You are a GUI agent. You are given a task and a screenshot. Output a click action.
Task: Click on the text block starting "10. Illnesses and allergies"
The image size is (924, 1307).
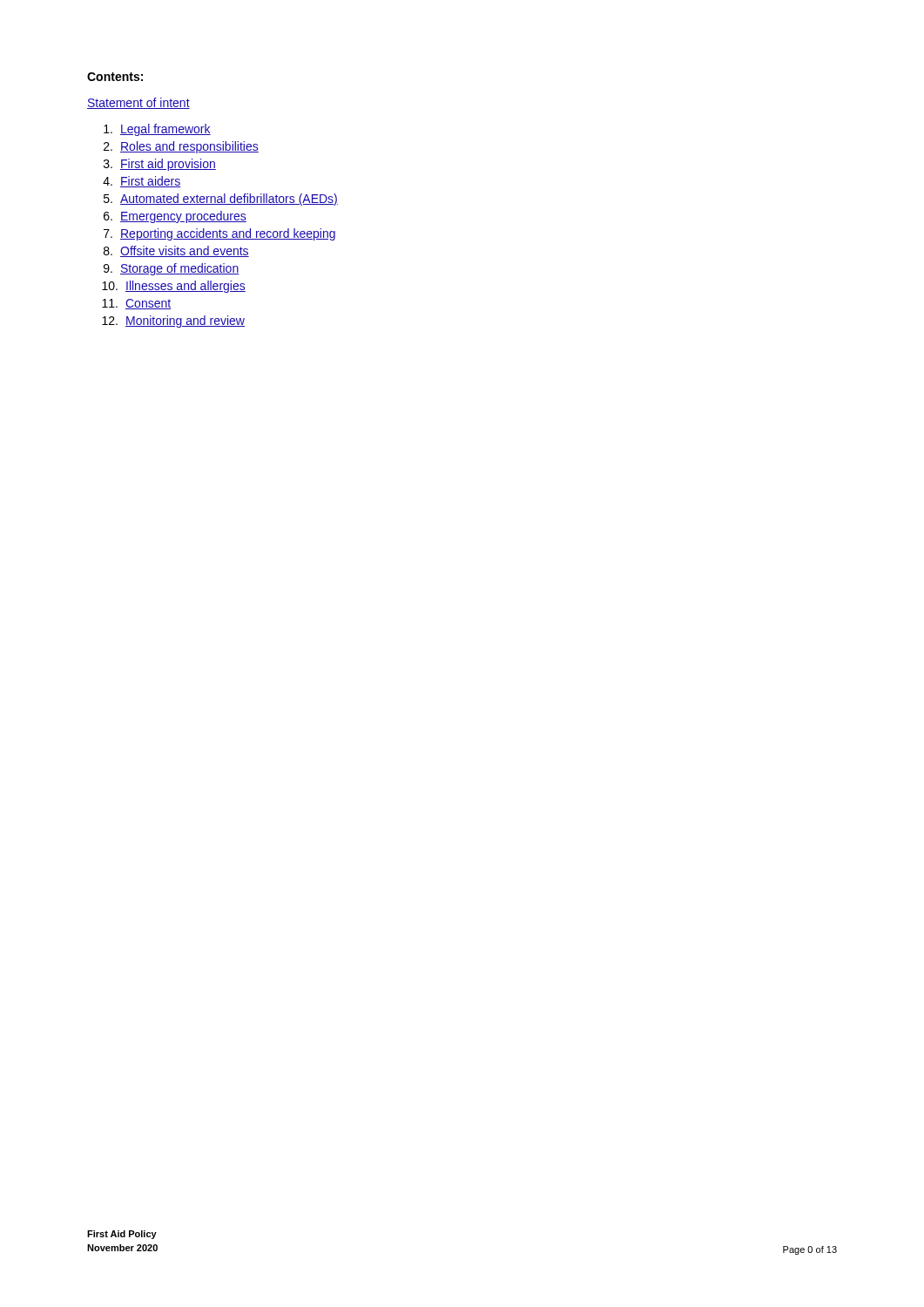click(x=166, y=286)
